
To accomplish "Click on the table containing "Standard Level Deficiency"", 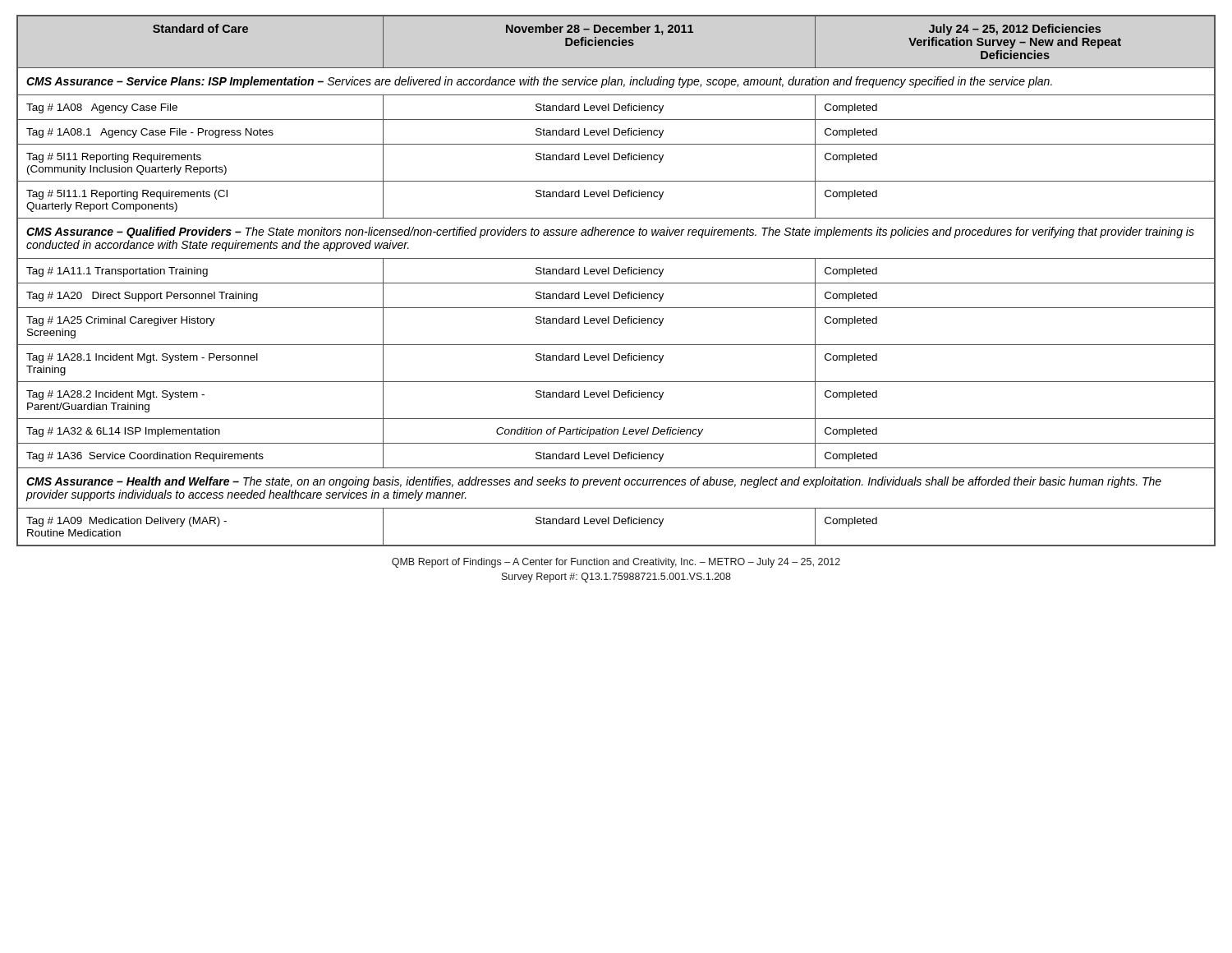I will coord(616,281).
